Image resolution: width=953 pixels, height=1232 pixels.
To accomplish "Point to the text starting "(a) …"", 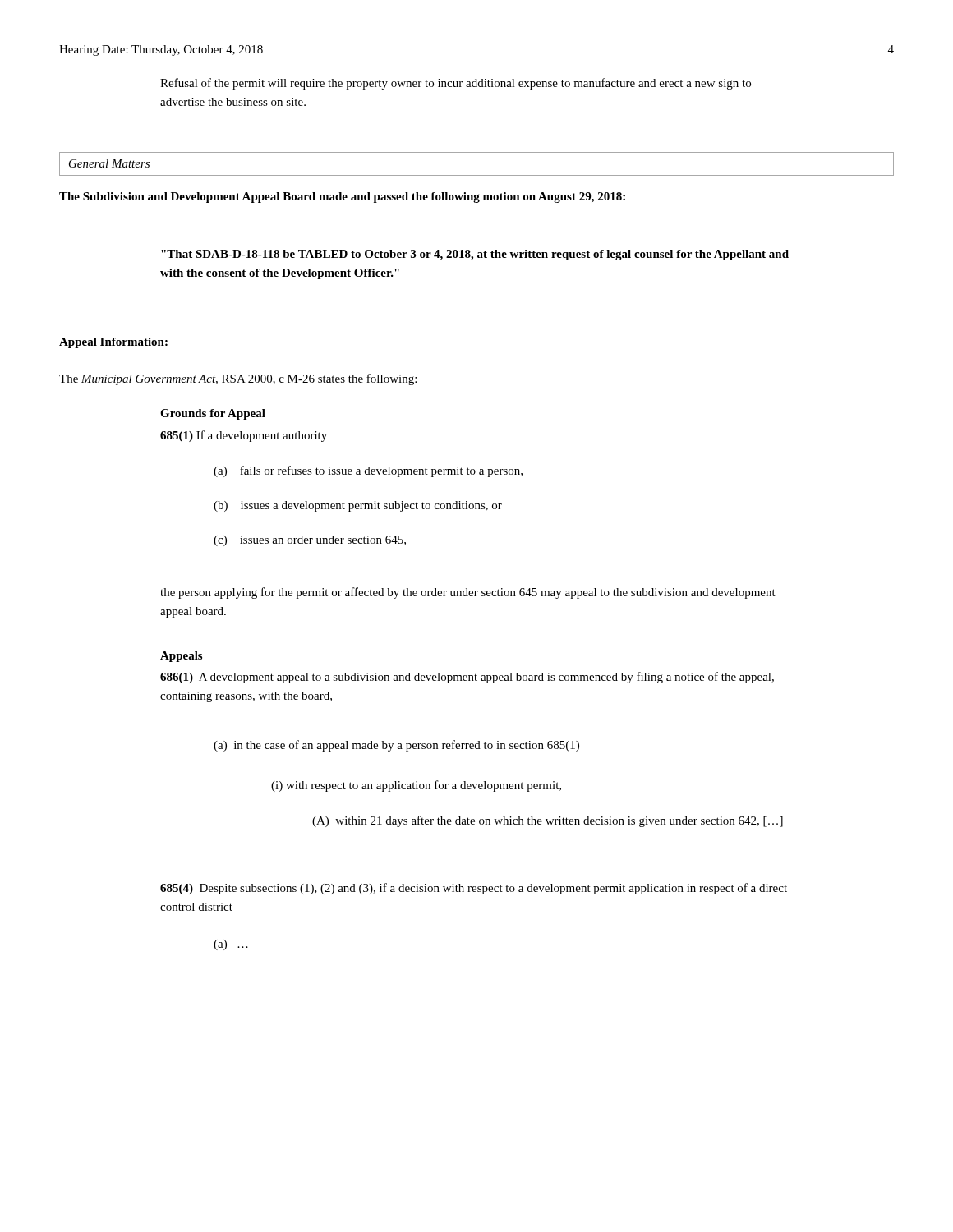I will coord(231,944).
